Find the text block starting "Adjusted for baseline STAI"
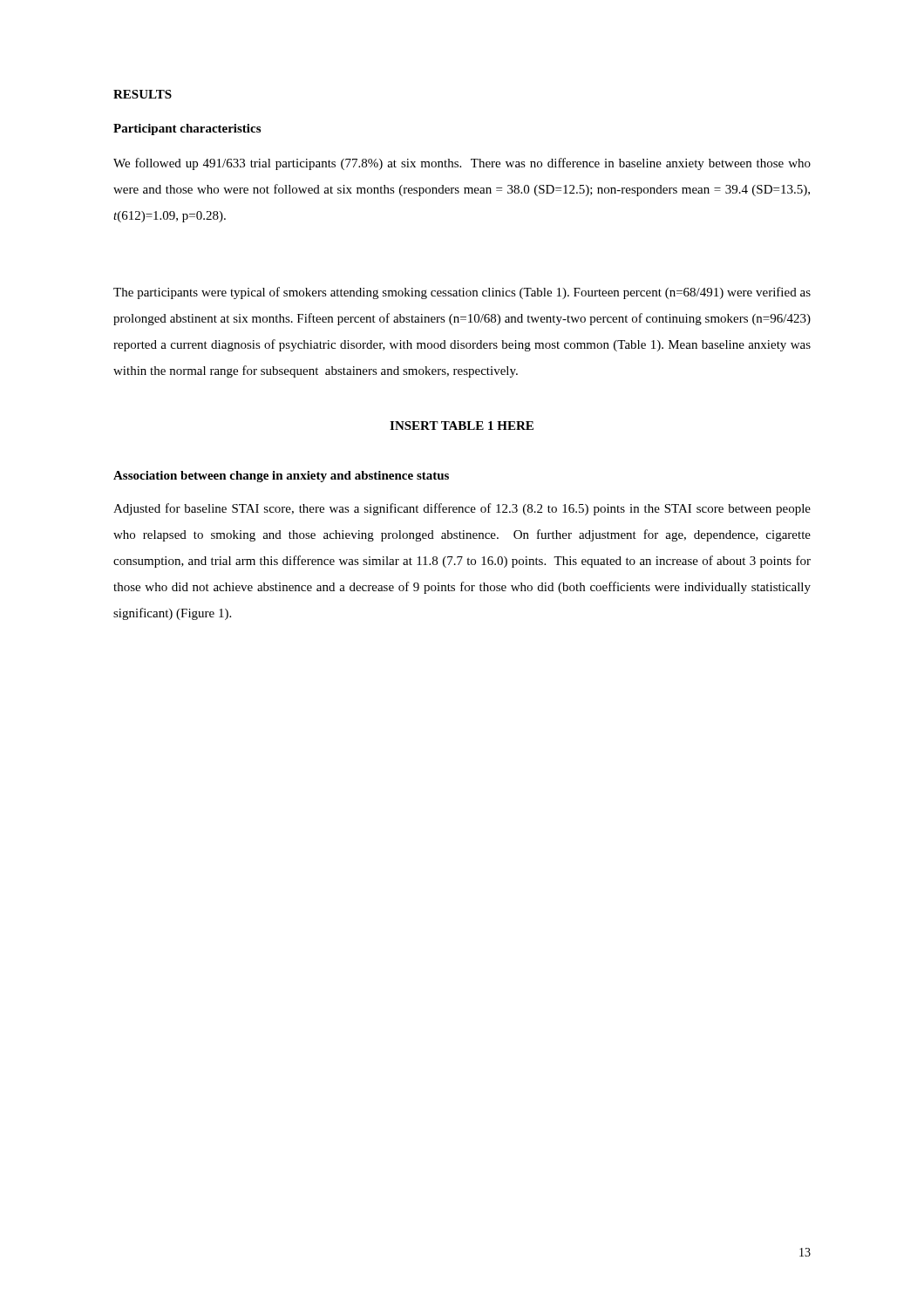 [462, 561]
